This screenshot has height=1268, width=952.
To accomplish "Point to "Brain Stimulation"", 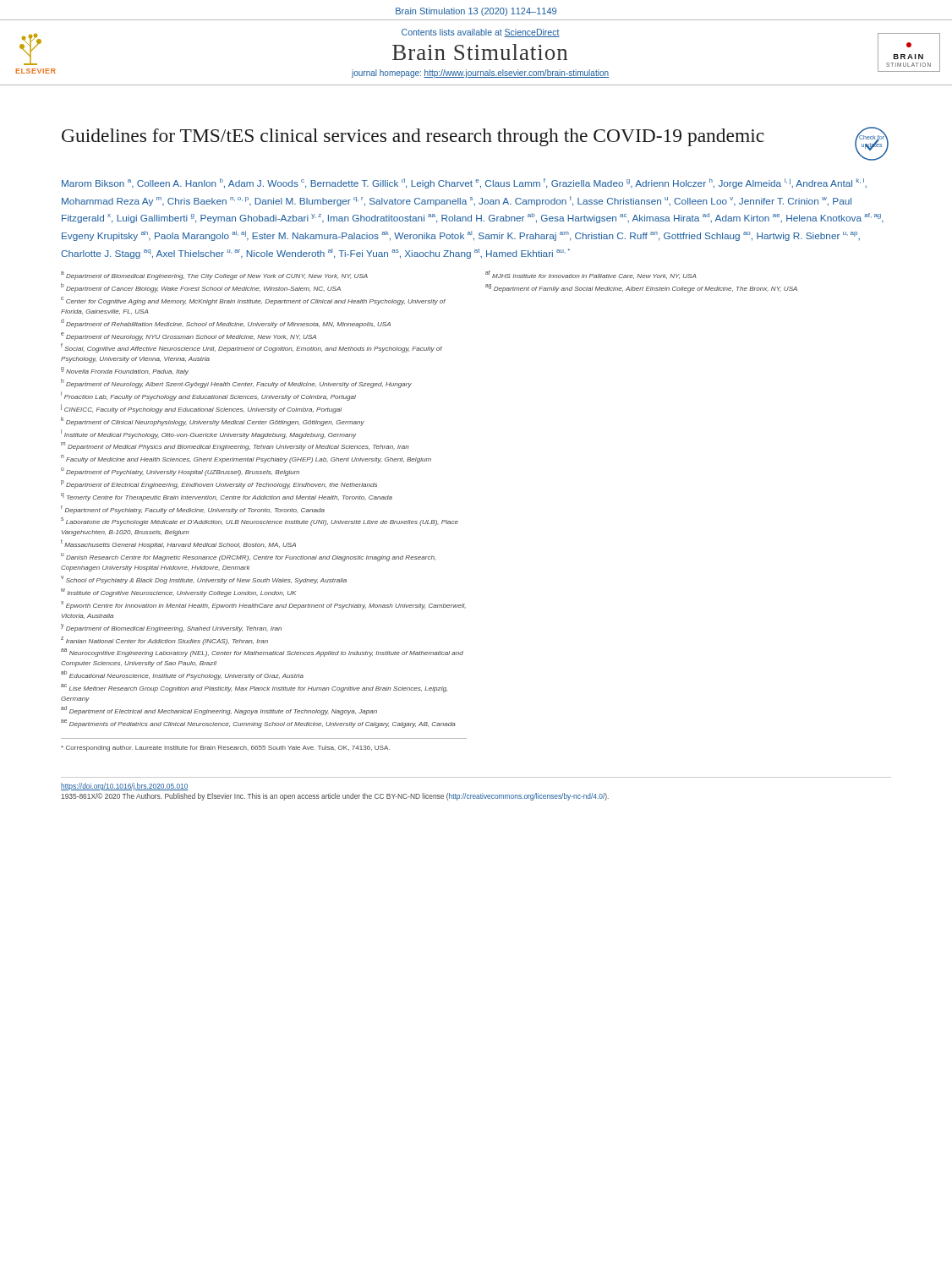I will click(x=480, y=52).
